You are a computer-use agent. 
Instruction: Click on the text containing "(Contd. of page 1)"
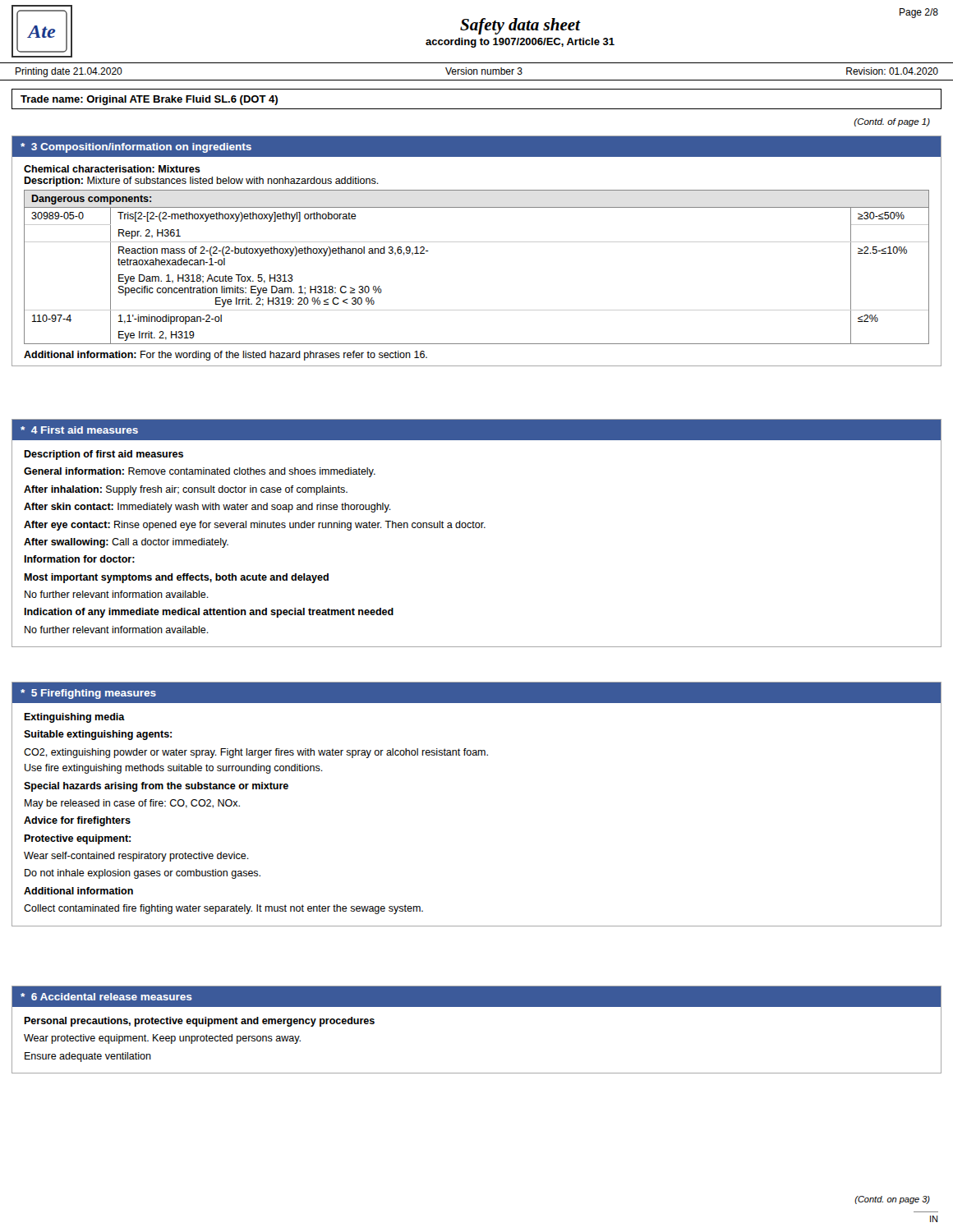coord(892,122)
